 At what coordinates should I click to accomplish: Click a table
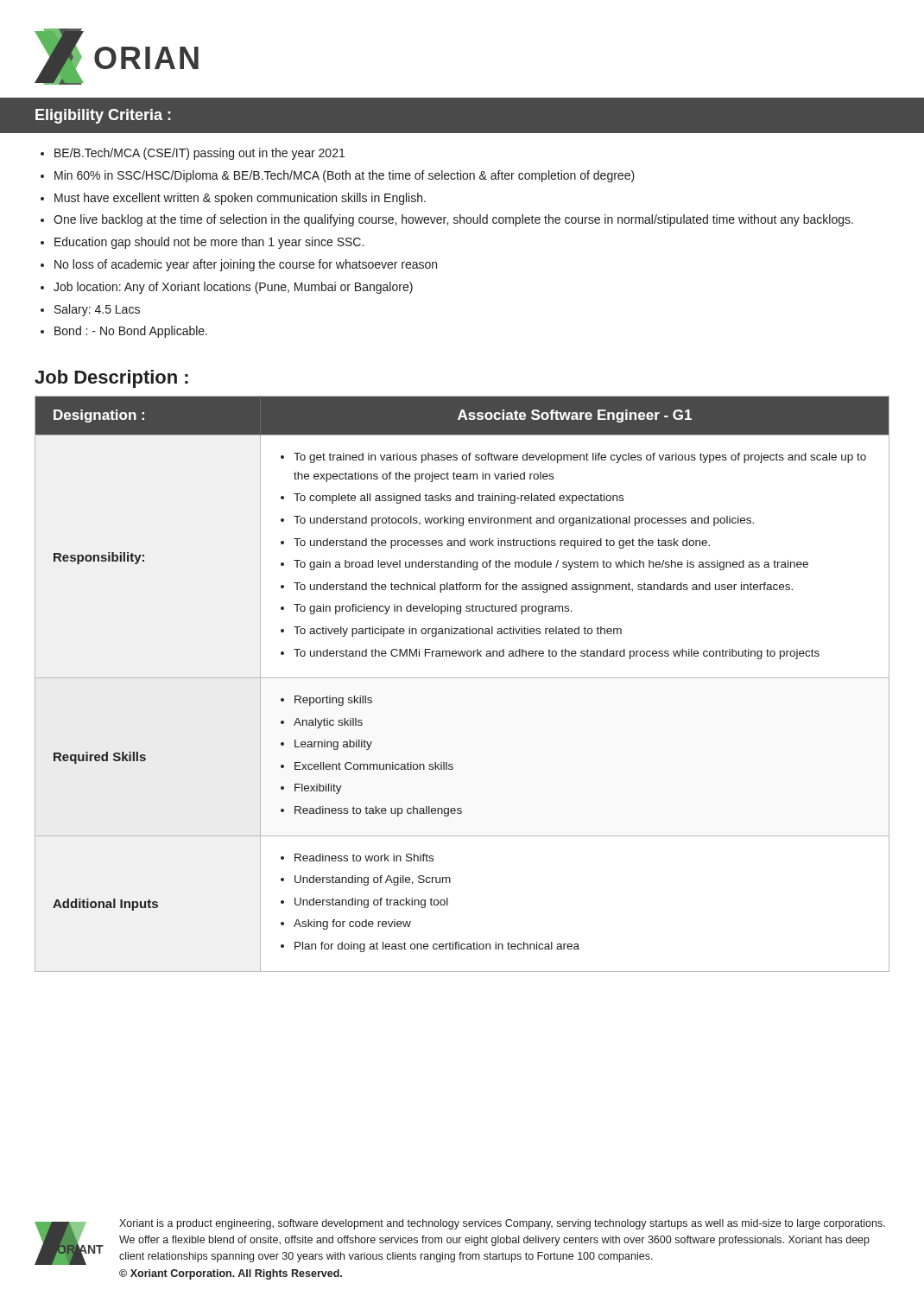tap(462, 684)
